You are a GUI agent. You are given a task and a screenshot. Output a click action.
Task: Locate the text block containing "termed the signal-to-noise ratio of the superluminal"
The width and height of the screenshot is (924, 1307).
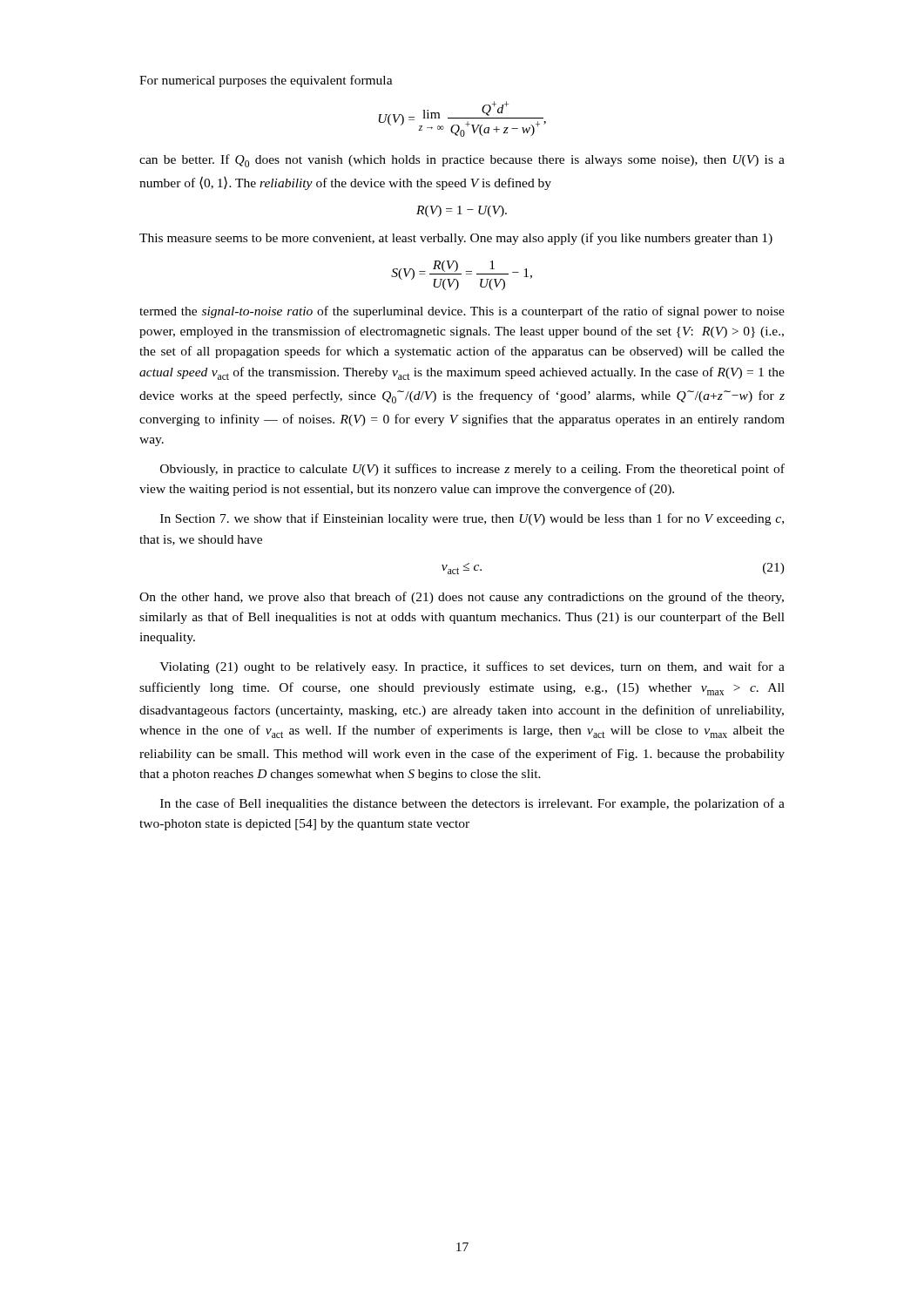click(462, 375)
